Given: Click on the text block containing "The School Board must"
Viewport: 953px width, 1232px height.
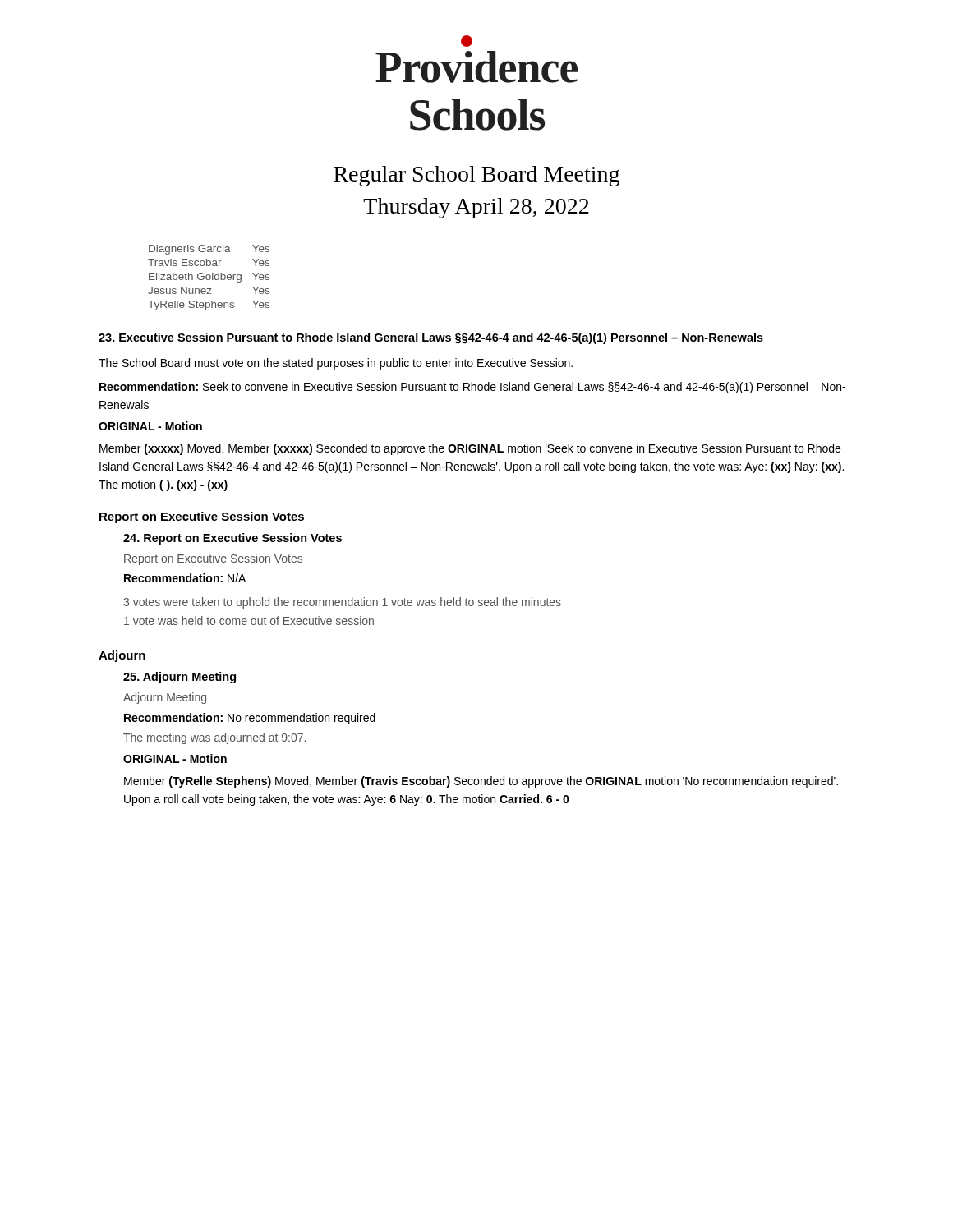Looking at the screenshot, I should point(336,363).
